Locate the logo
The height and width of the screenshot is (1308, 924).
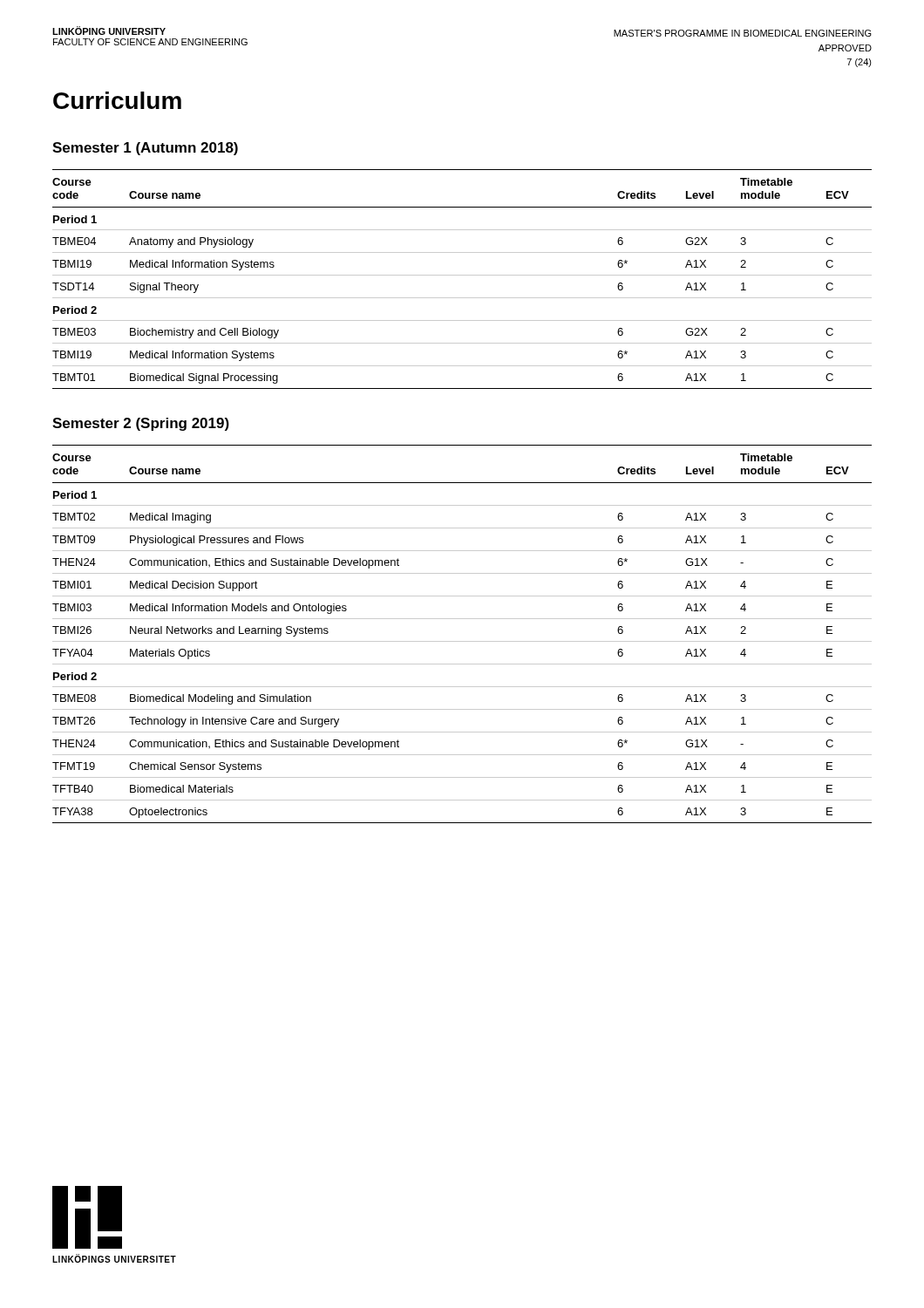click(x=114, y=1225)
